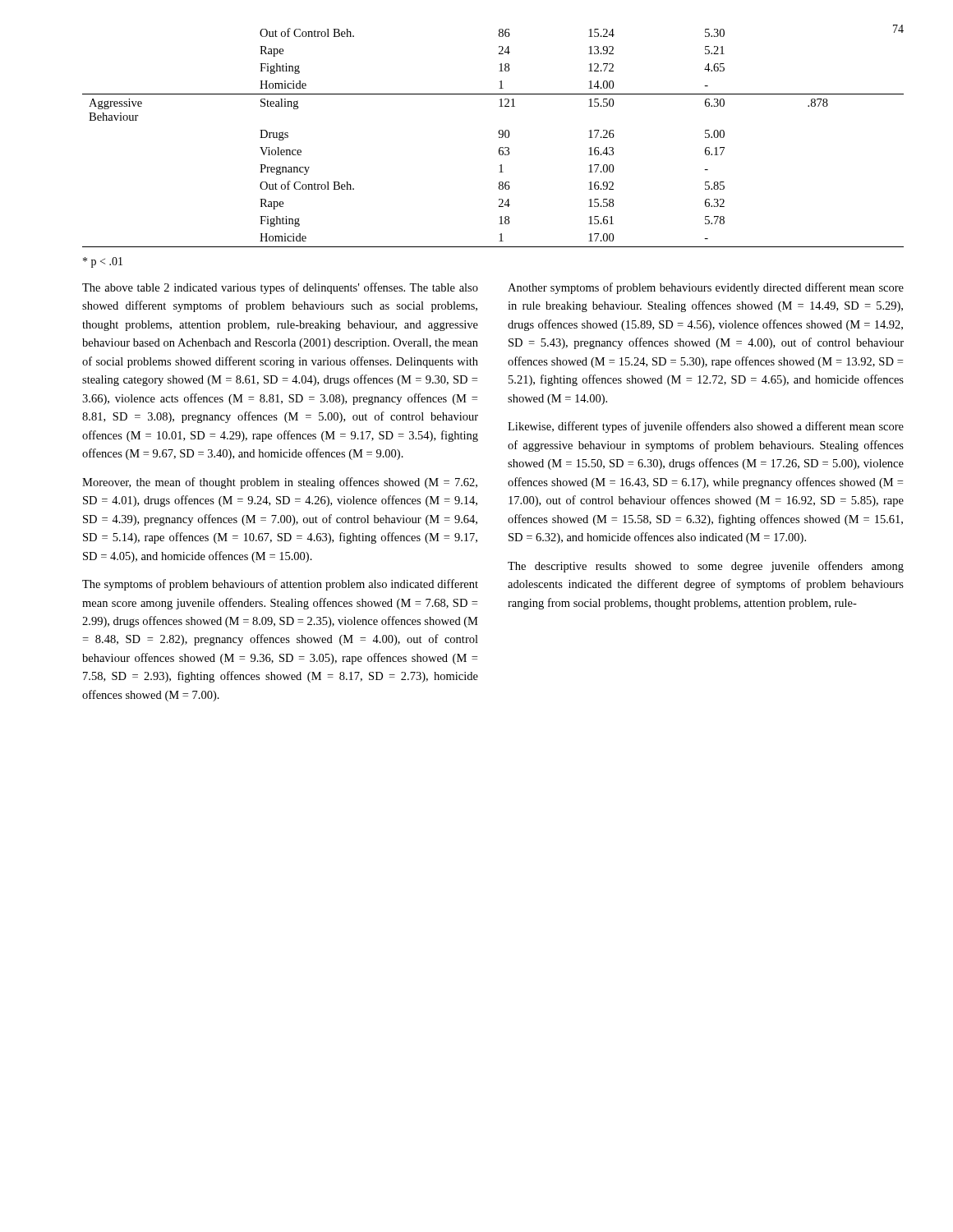Click the passage that begins "The descriptive results"
953x1232 pixels.
pos(706,584)
